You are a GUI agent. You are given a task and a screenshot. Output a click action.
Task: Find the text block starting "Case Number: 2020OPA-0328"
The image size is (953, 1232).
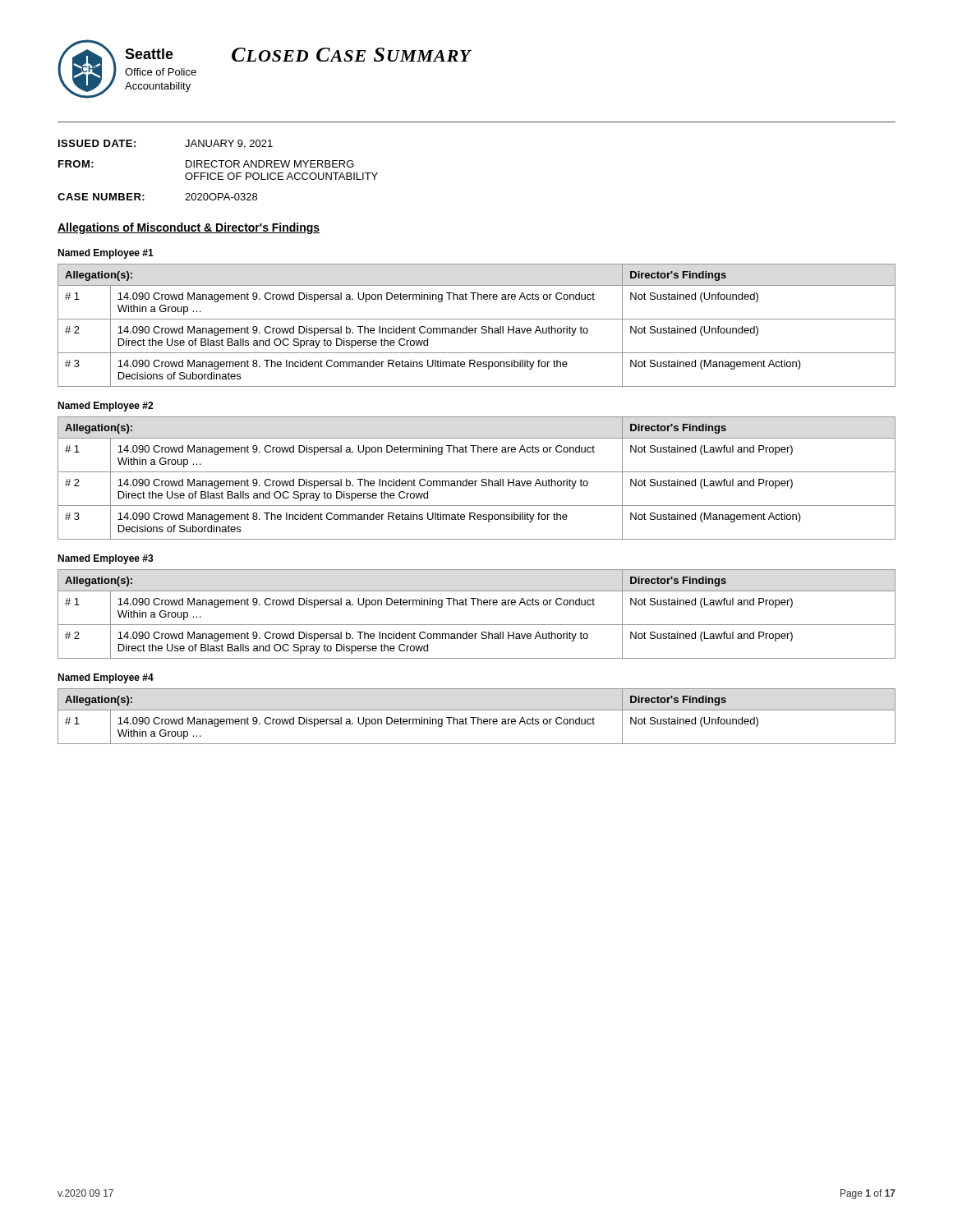point(102,197)
